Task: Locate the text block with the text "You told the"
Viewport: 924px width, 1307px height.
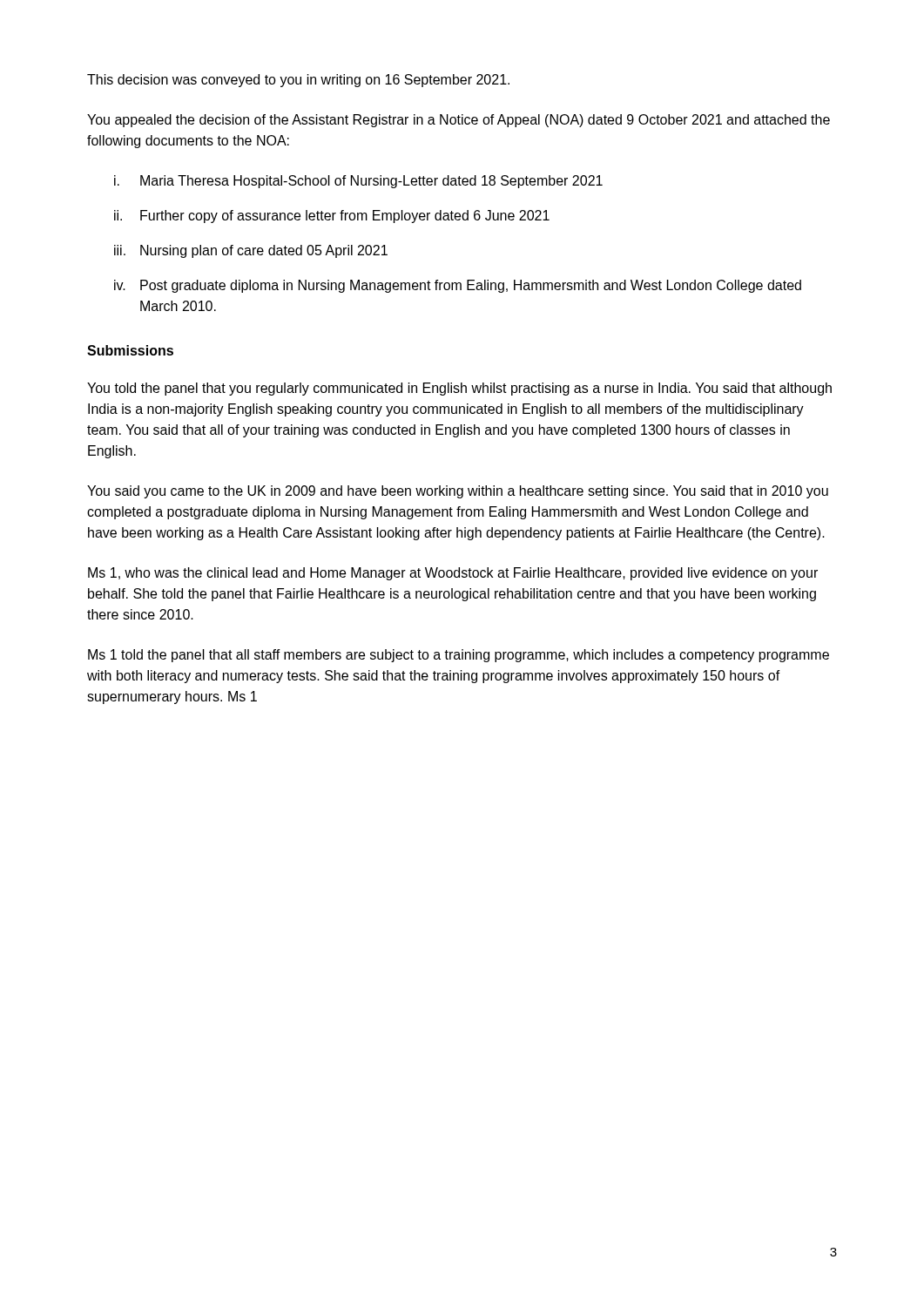Action: pos(460,420)
